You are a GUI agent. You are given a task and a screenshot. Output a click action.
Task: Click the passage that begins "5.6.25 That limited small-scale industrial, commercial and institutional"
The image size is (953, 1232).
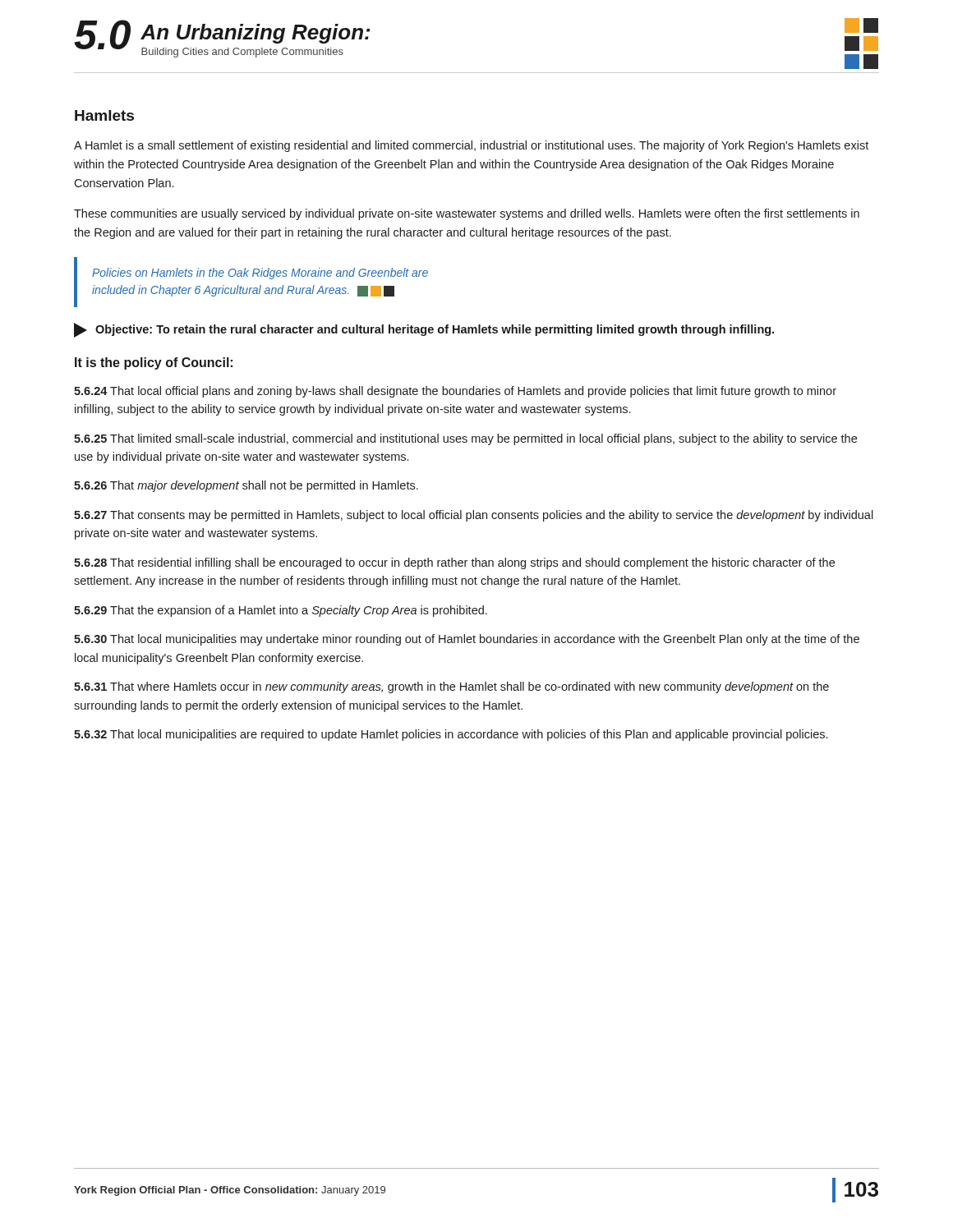(x=466, y=447)
